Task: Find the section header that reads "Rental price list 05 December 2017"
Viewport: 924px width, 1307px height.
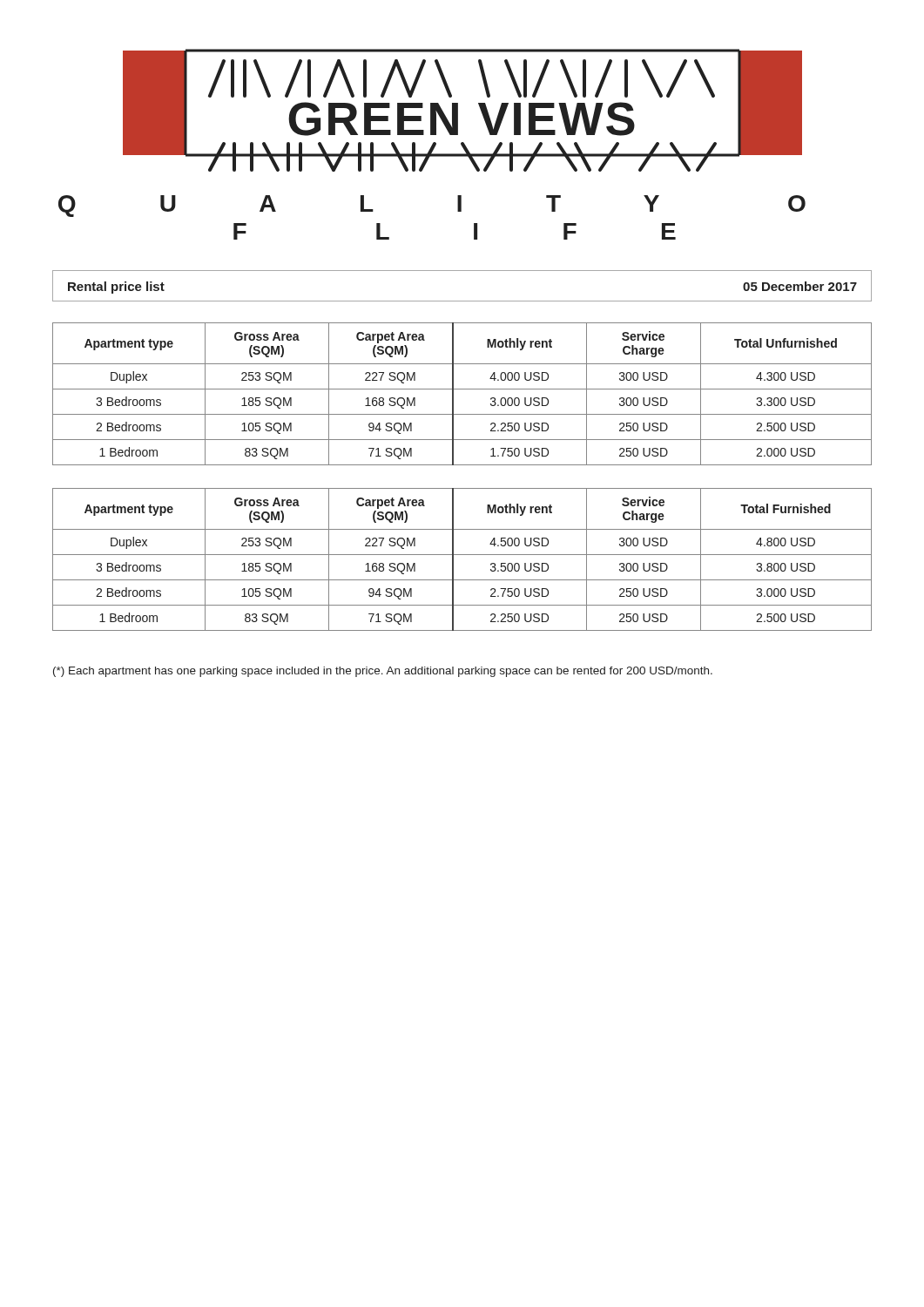Action: [x=116, y=287]
